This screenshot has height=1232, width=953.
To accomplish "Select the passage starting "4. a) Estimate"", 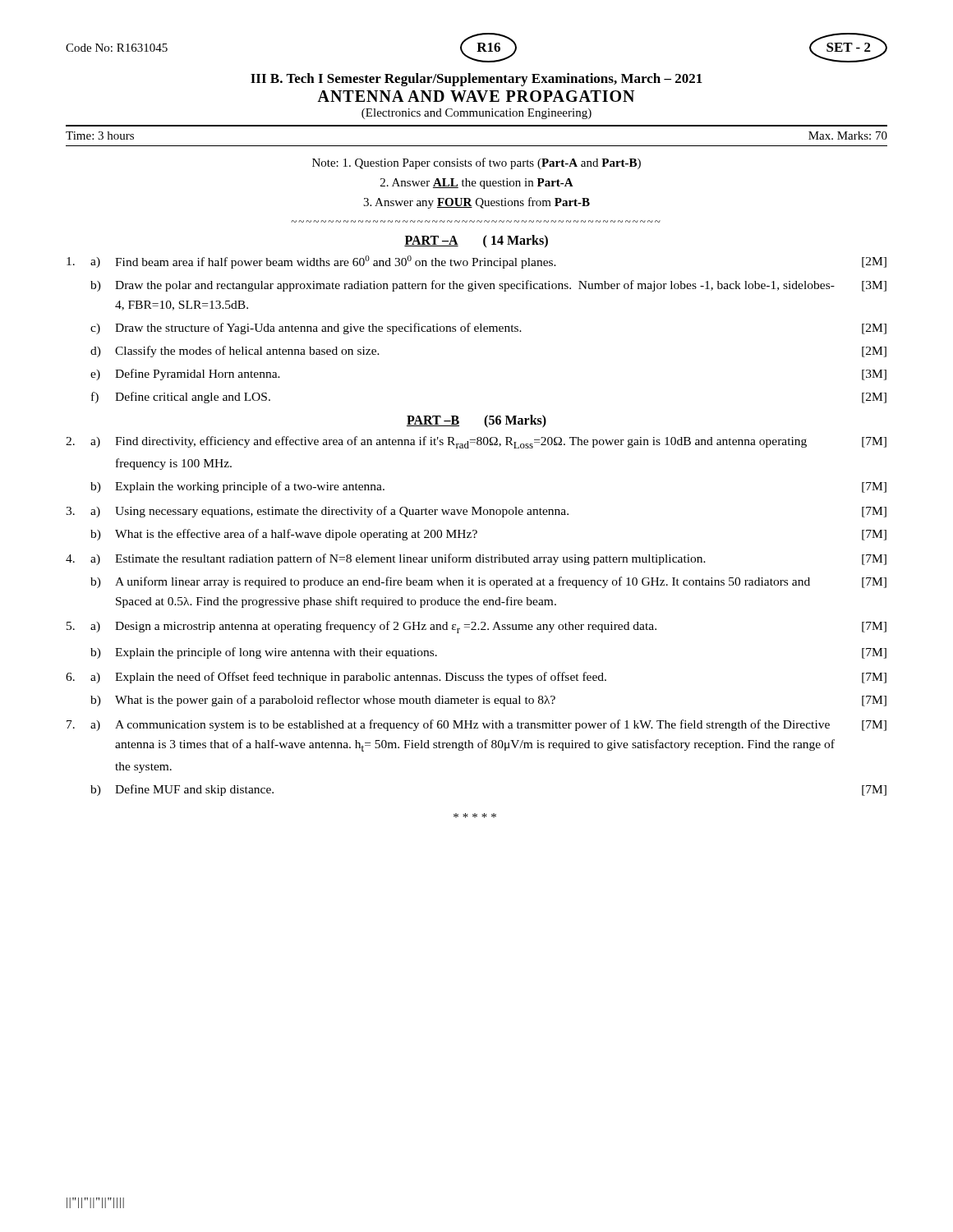I will click(x=476, y=559).
